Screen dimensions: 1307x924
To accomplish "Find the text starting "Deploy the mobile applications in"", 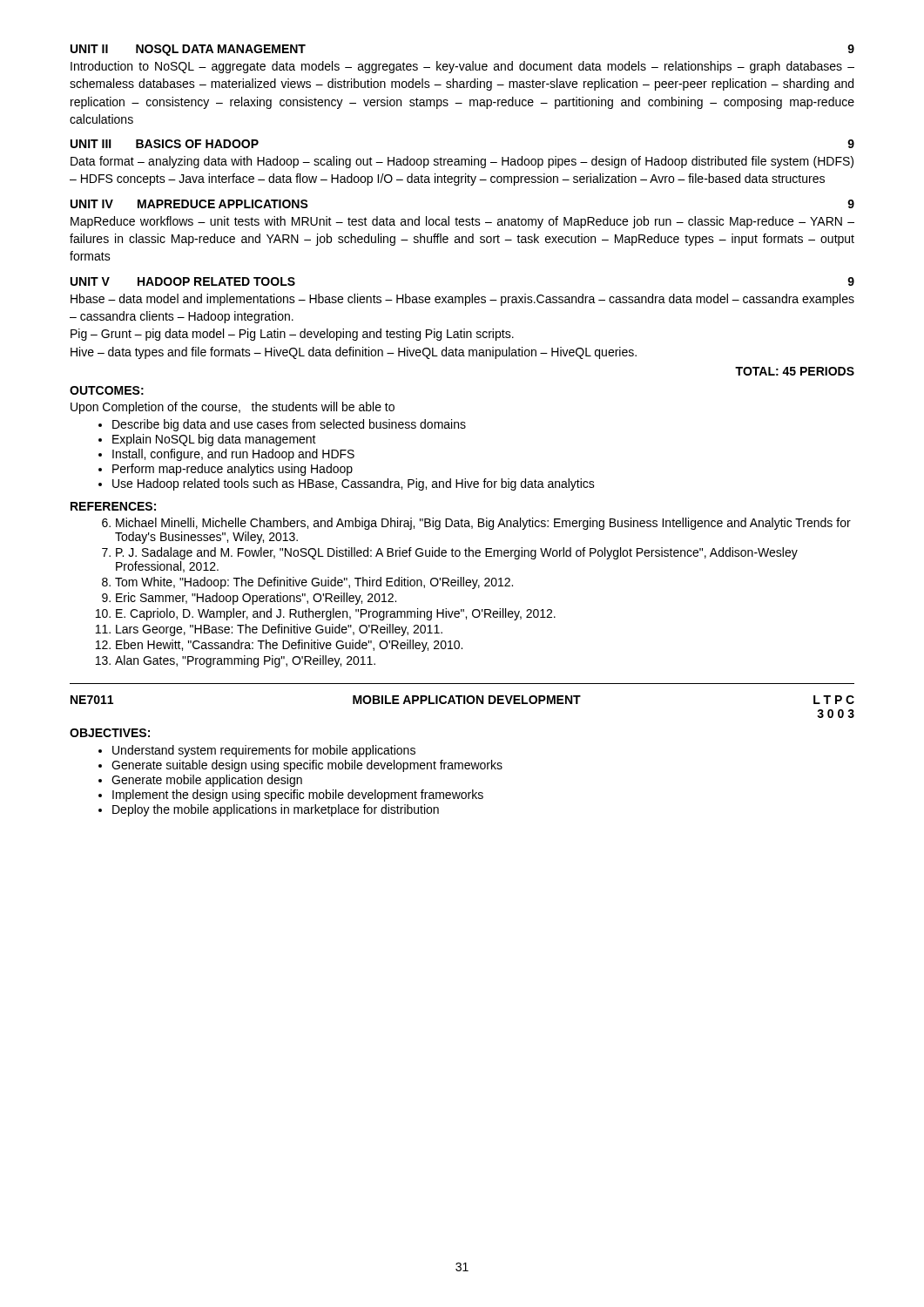I will (x=275, y=809).
